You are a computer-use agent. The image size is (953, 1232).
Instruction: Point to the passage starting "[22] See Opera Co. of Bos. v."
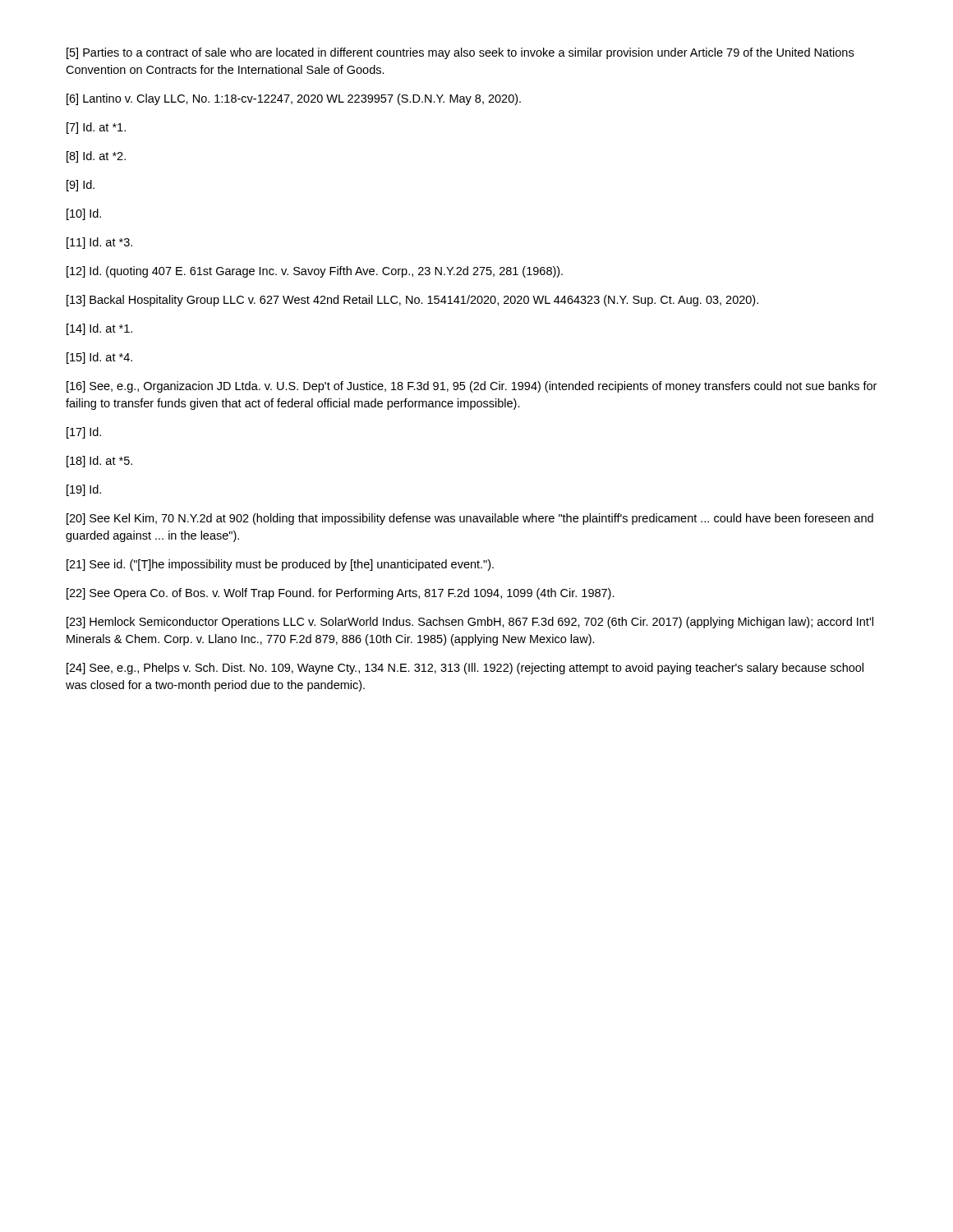coord(340,593)
